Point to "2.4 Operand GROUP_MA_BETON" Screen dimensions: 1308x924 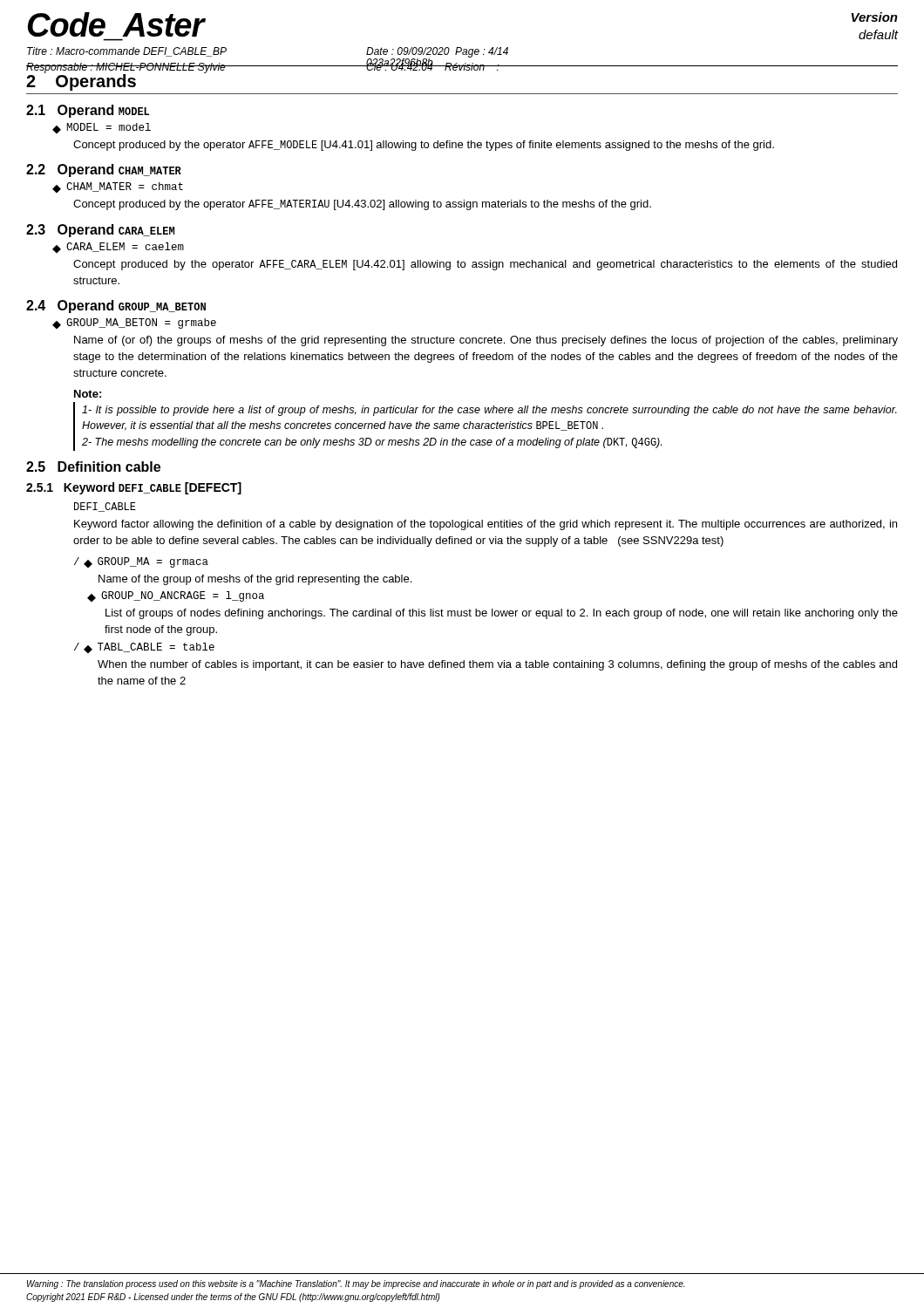116,306
